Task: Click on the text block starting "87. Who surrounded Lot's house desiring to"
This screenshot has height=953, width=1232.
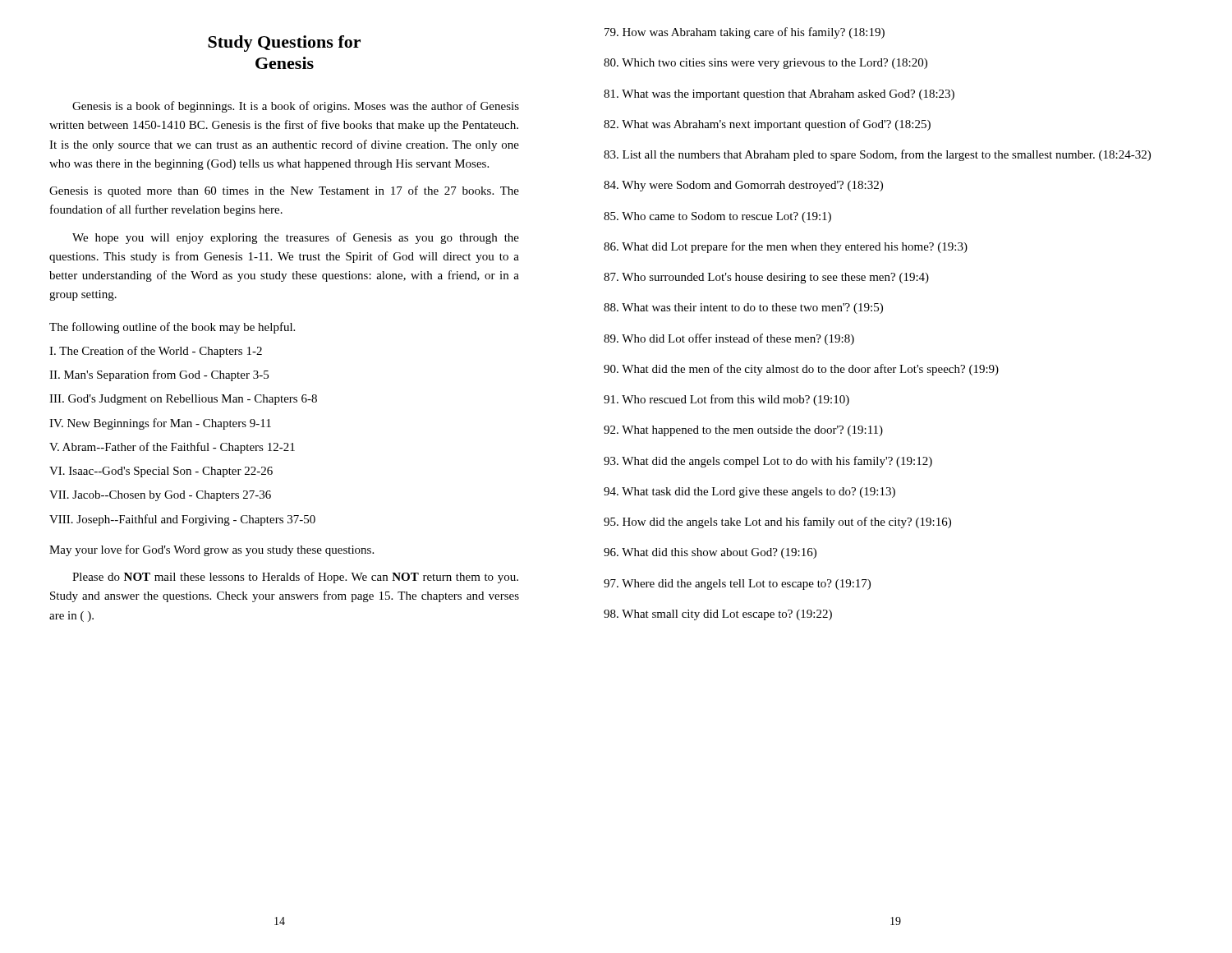Action: 766,277
